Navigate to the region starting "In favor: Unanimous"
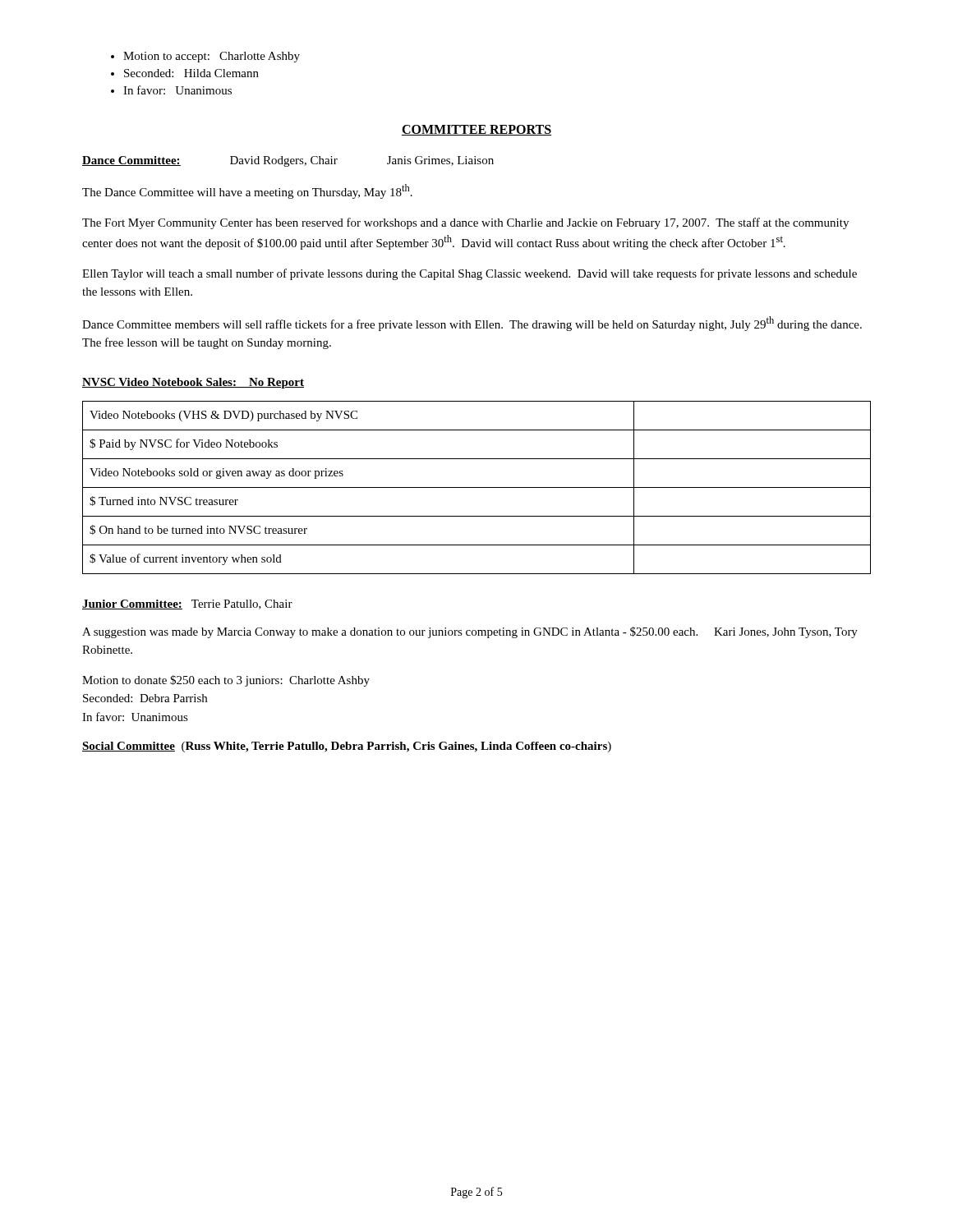 click(178, 90)
